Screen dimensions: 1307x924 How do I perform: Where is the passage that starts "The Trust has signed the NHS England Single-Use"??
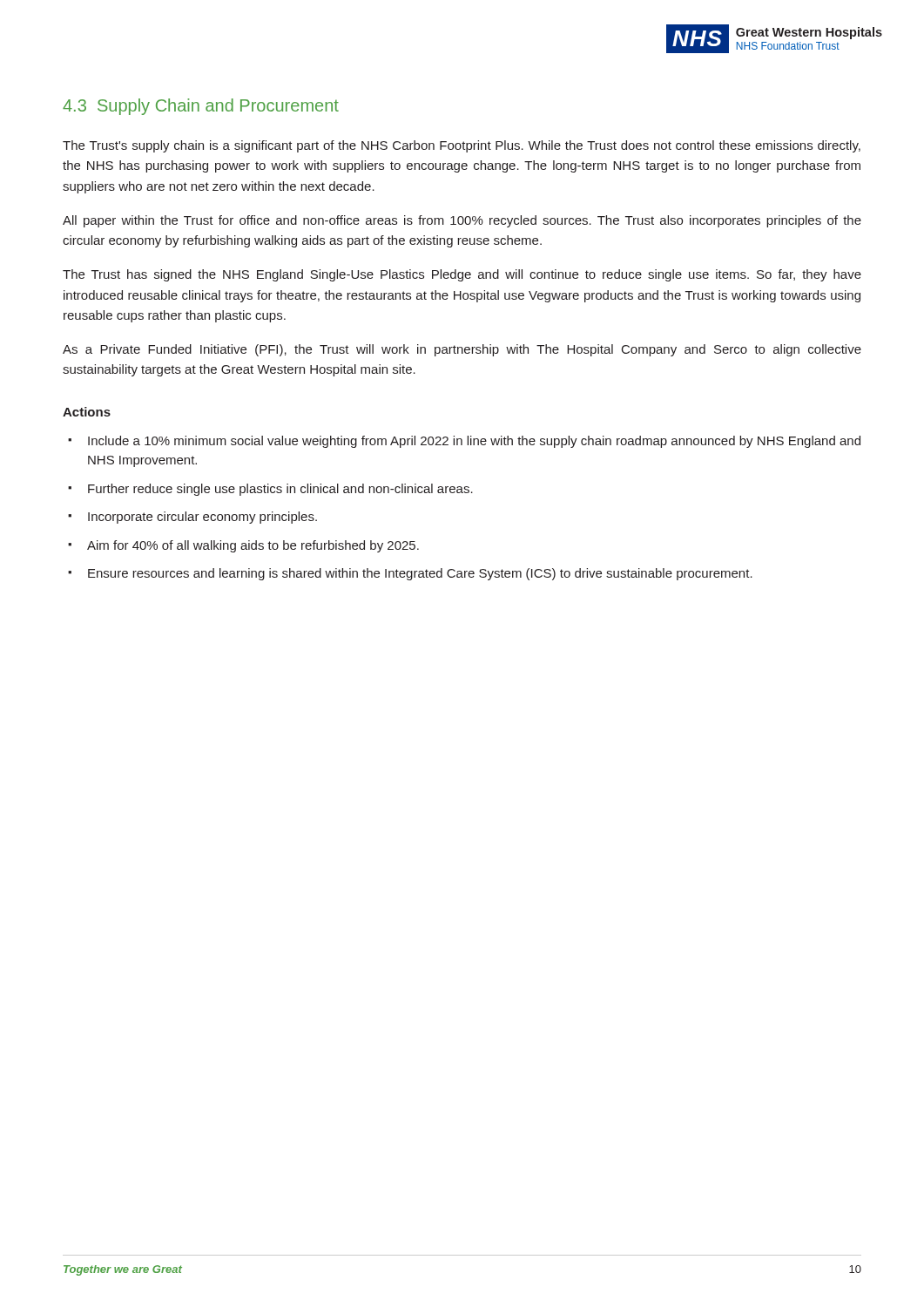pyautogui.click(x=462, y=295)
